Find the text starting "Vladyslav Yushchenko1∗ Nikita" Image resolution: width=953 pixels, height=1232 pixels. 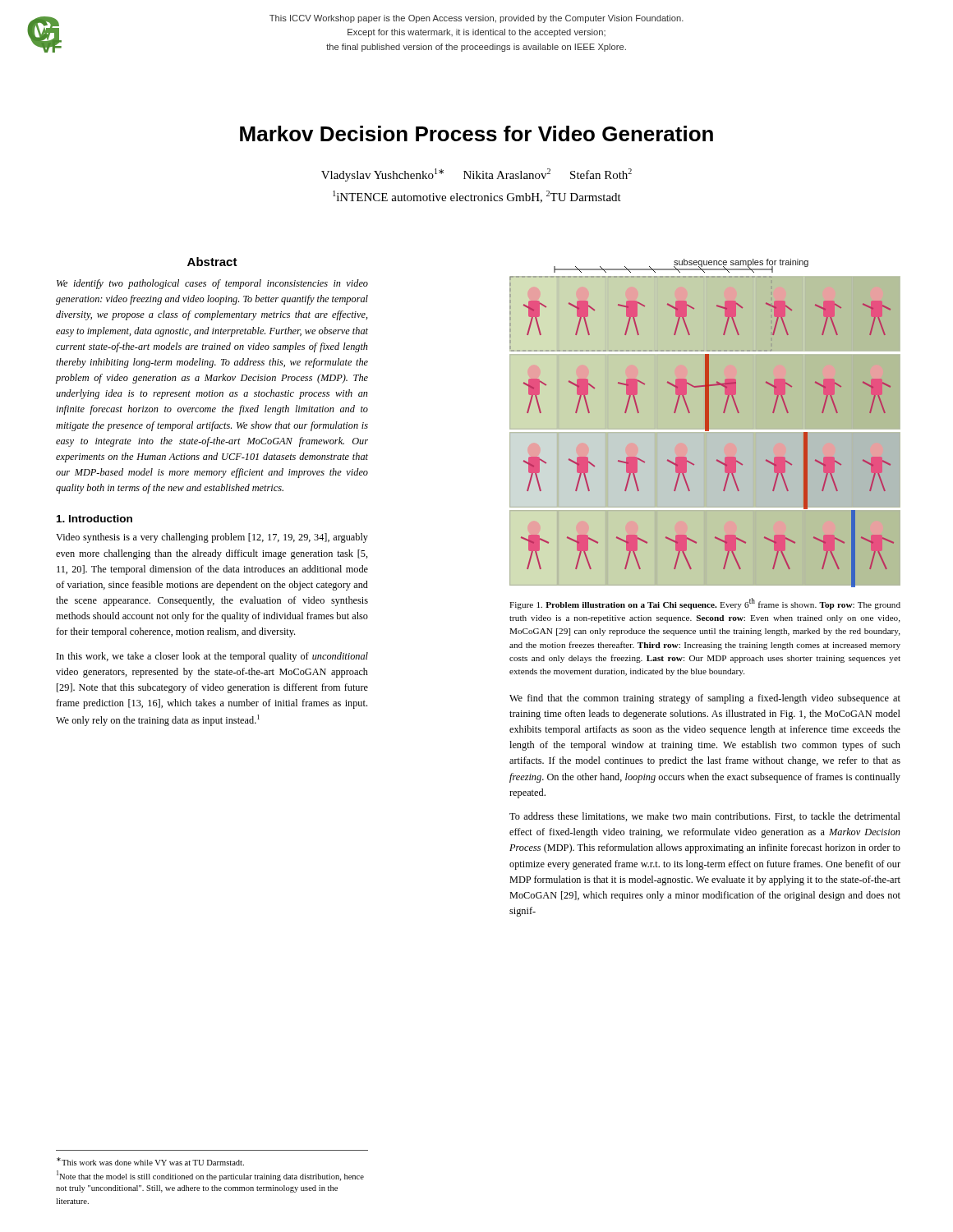click(476, 185)
